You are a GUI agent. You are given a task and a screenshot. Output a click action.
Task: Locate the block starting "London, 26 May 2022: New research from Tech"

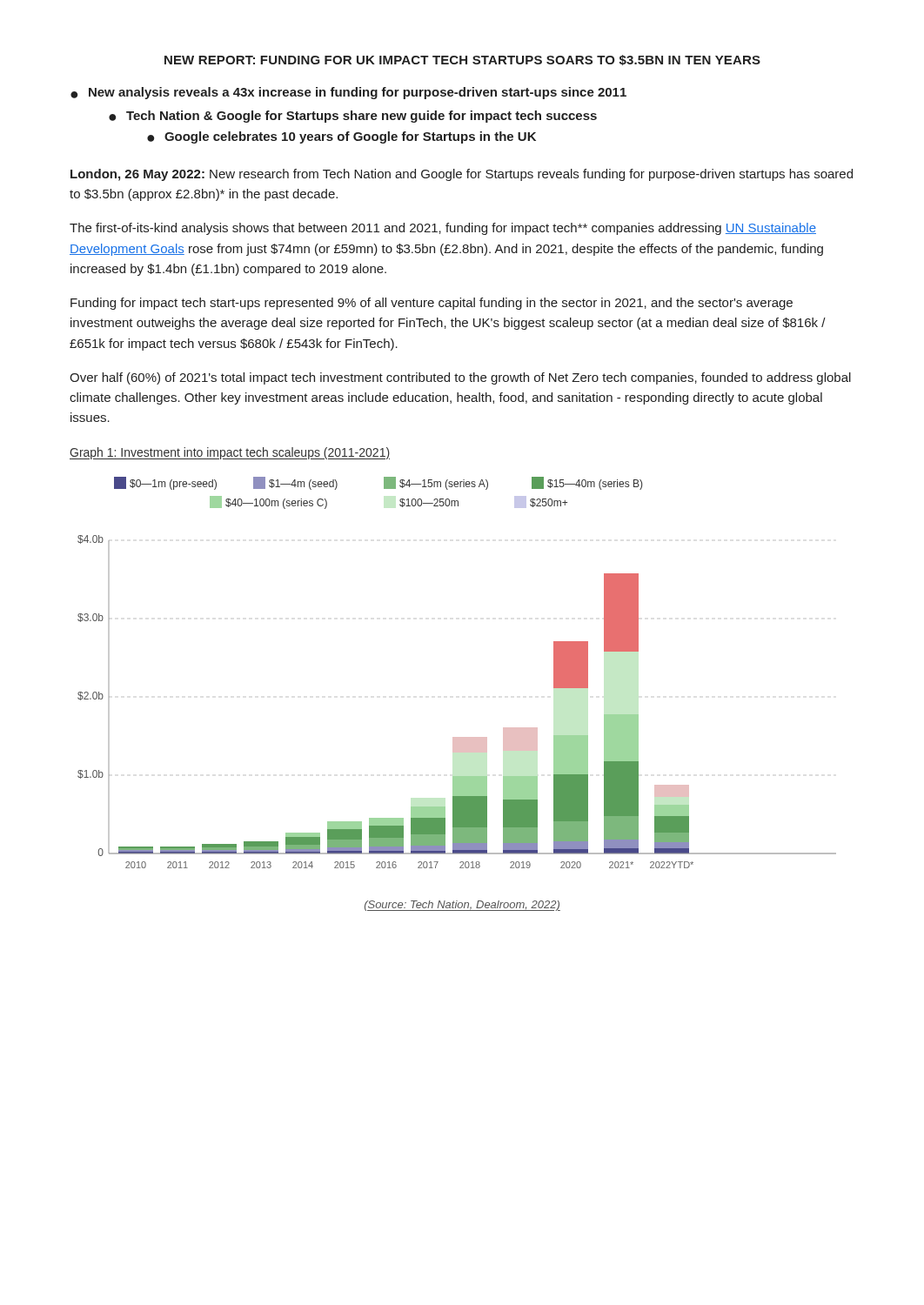(462, 183)
